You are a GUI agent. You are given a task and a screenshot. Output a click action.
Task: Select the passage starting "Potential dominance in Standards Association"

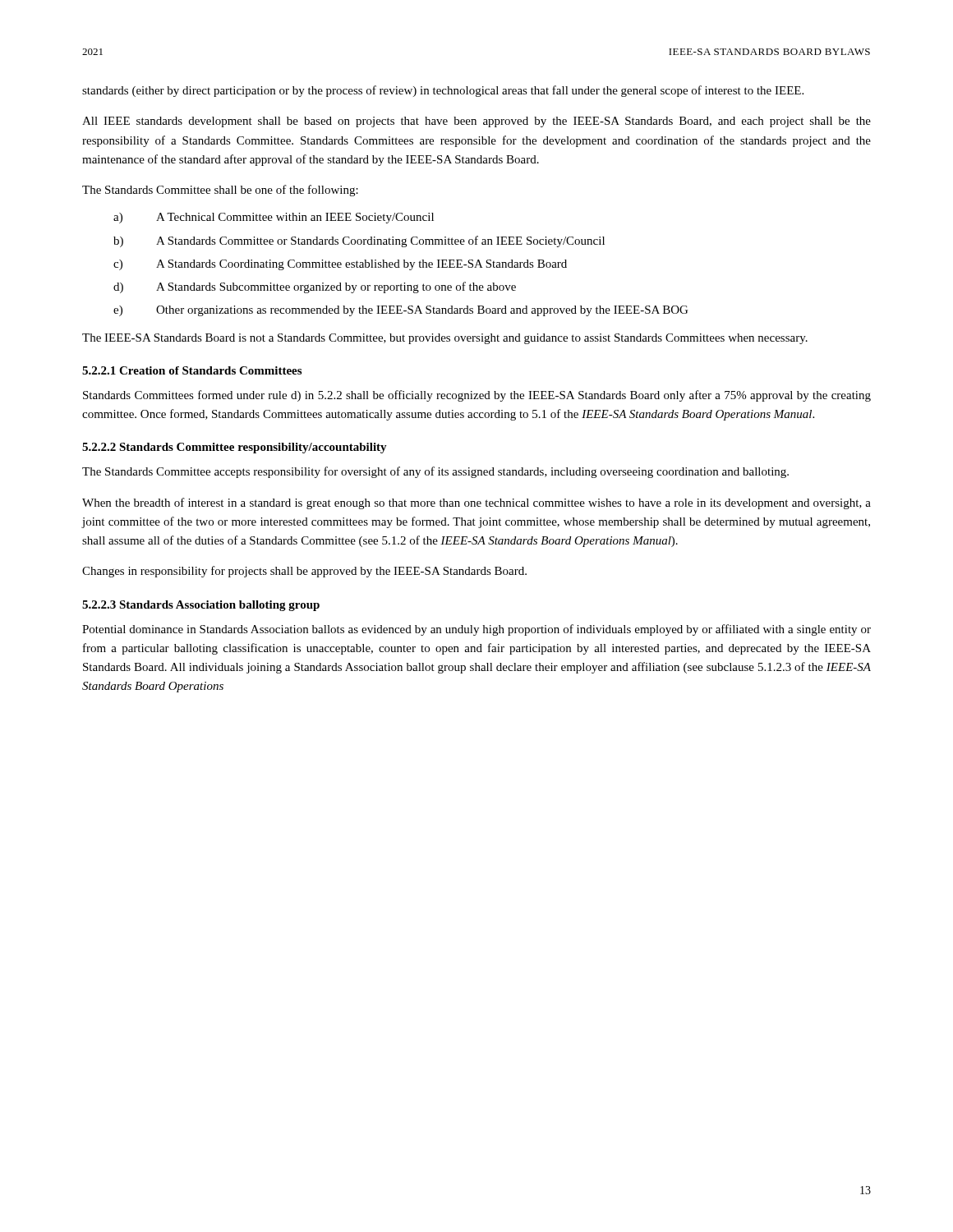click(x=476, y=657)
